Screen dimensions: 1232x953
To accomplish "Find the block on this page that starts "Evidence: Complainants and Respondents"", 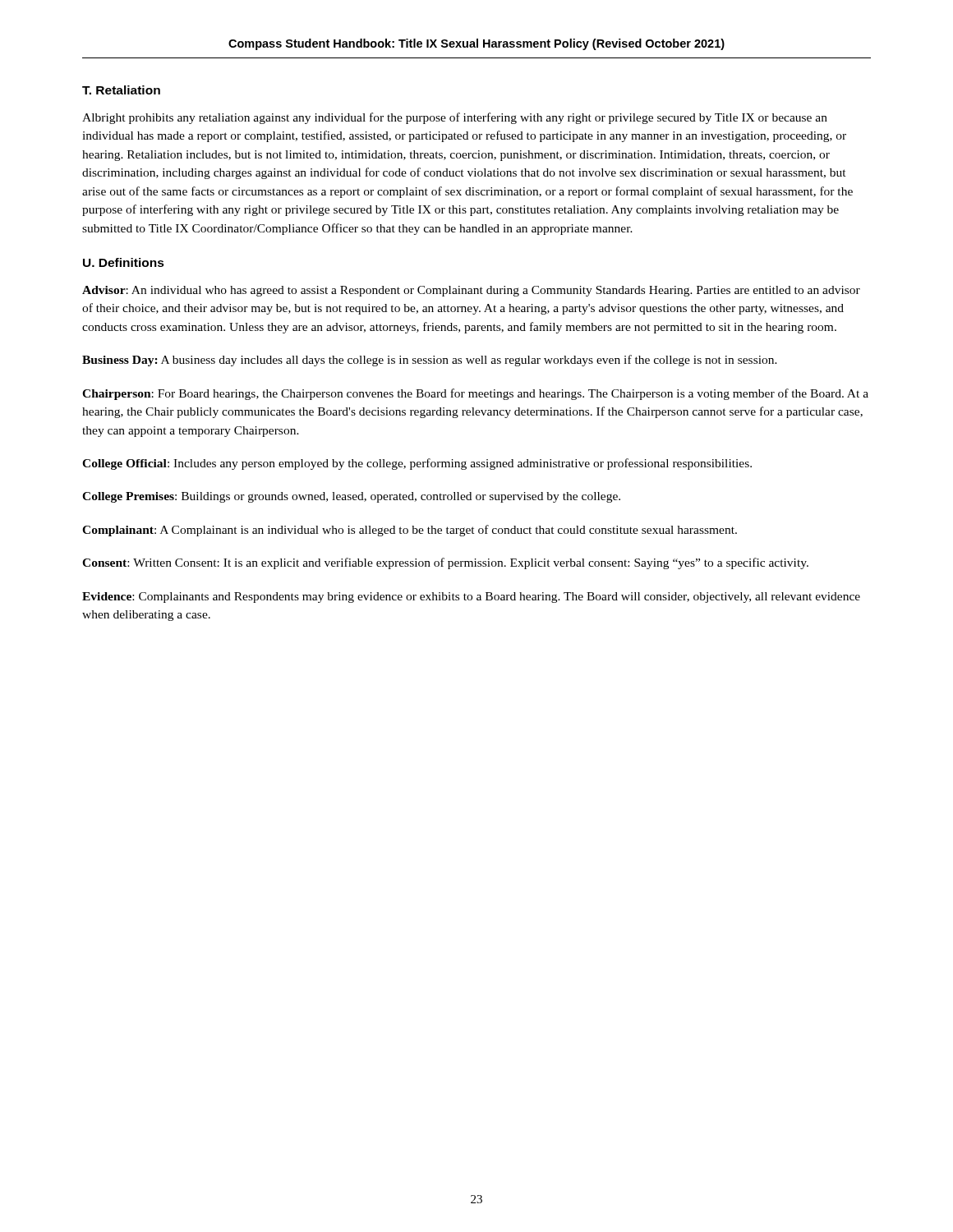I will (471, 605).
